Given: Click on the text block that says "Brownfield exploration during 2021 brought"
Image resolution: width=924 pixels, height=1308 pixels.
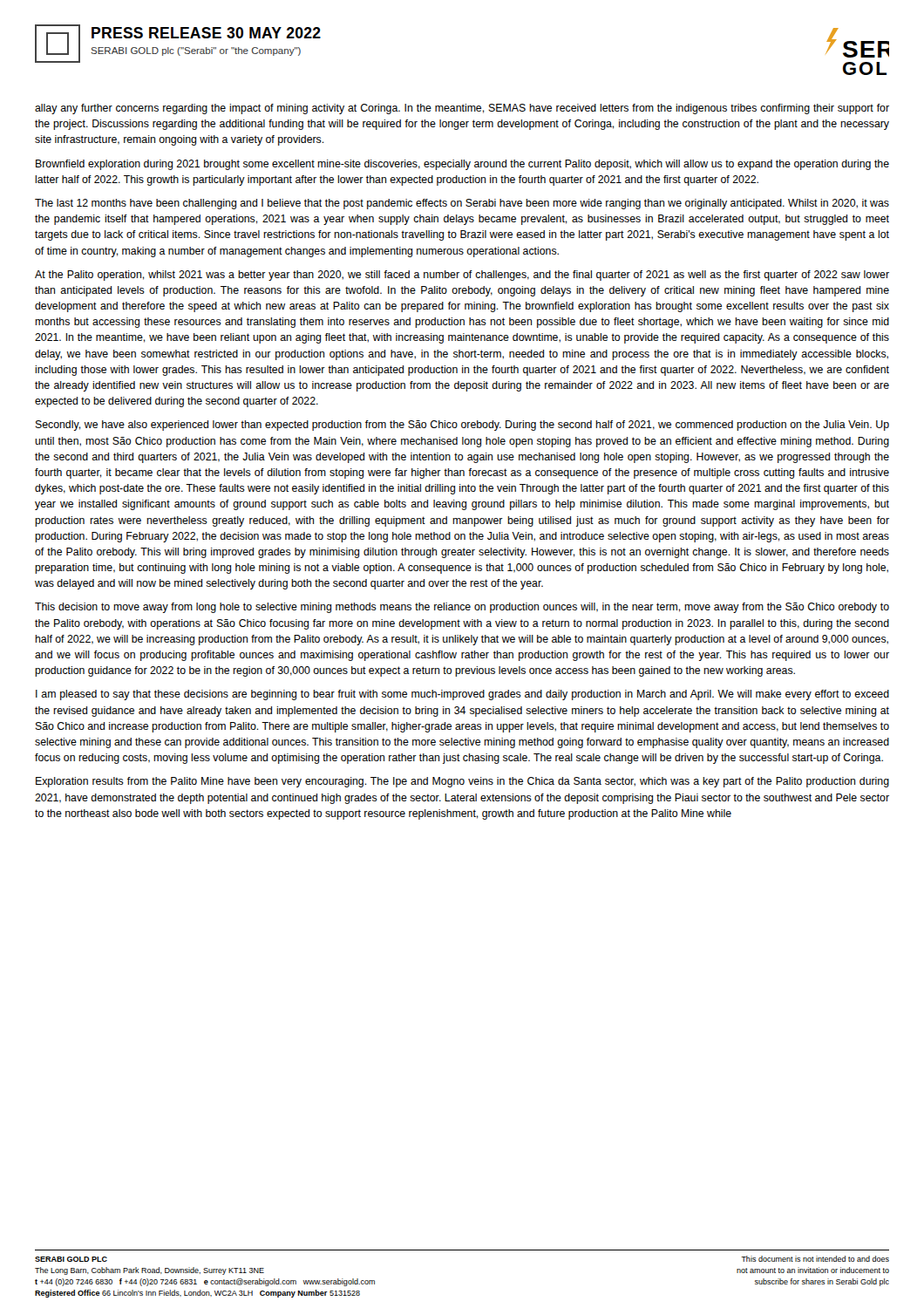Looking at the screenshot, I should coord(462,172).
